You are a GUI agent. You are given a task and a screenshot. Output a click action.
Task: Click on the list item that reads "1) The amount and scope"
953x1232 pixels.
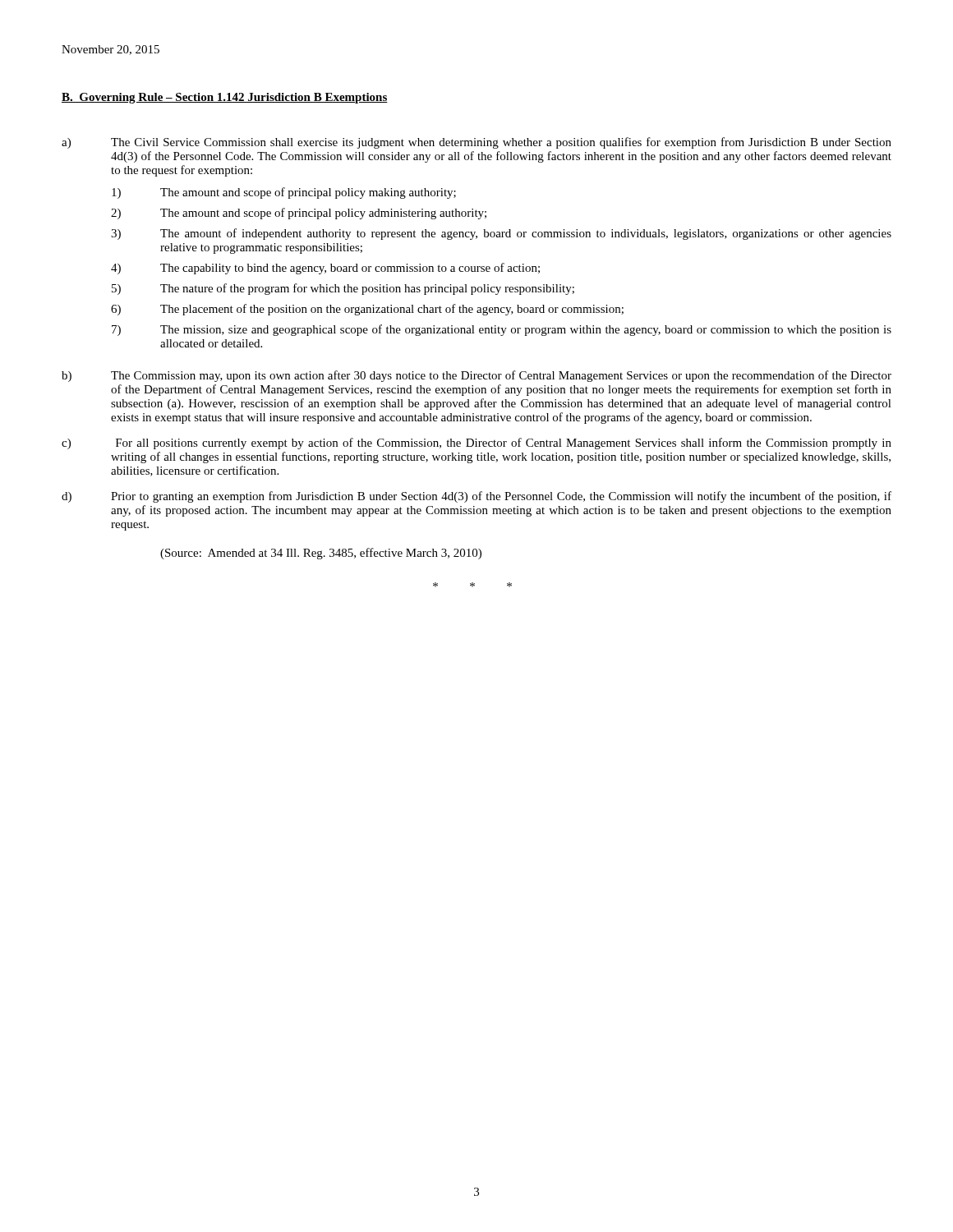point(284,193)
